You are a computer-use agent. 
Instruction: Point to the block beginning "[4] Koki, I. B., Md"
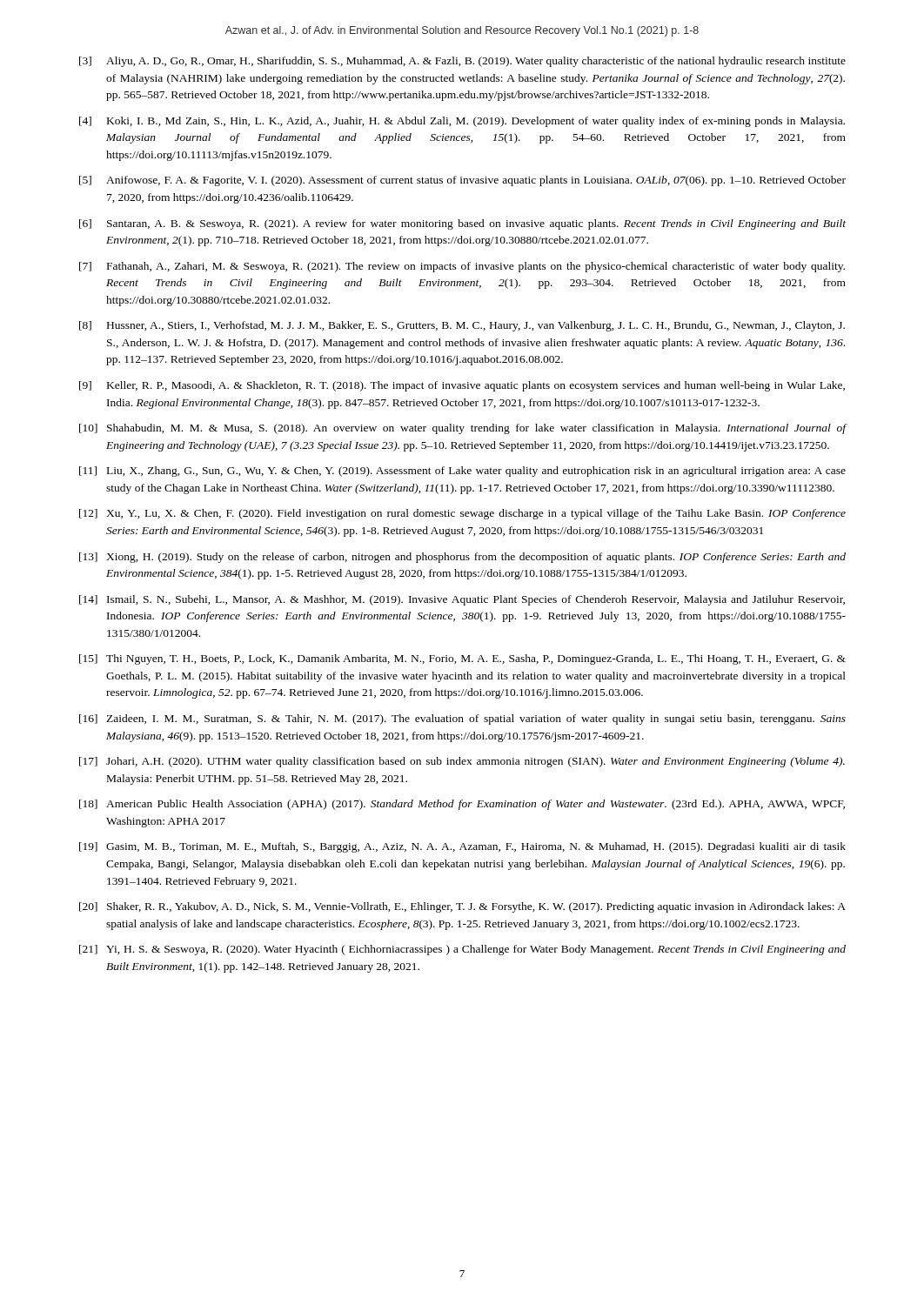(462, 137)
